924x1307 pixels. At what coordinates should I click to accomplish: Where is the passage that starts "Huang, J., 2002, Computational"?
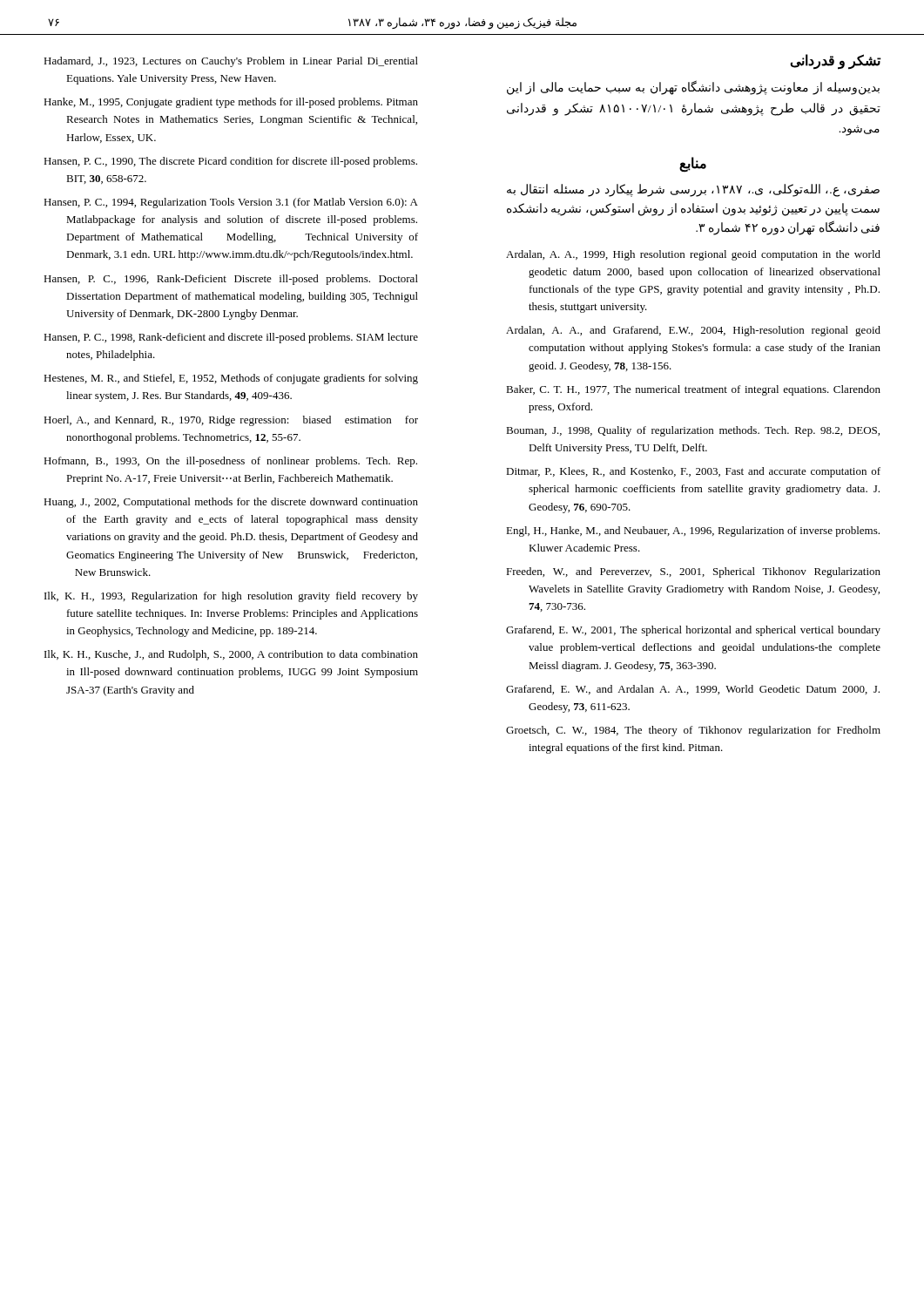tap(231, 537)
